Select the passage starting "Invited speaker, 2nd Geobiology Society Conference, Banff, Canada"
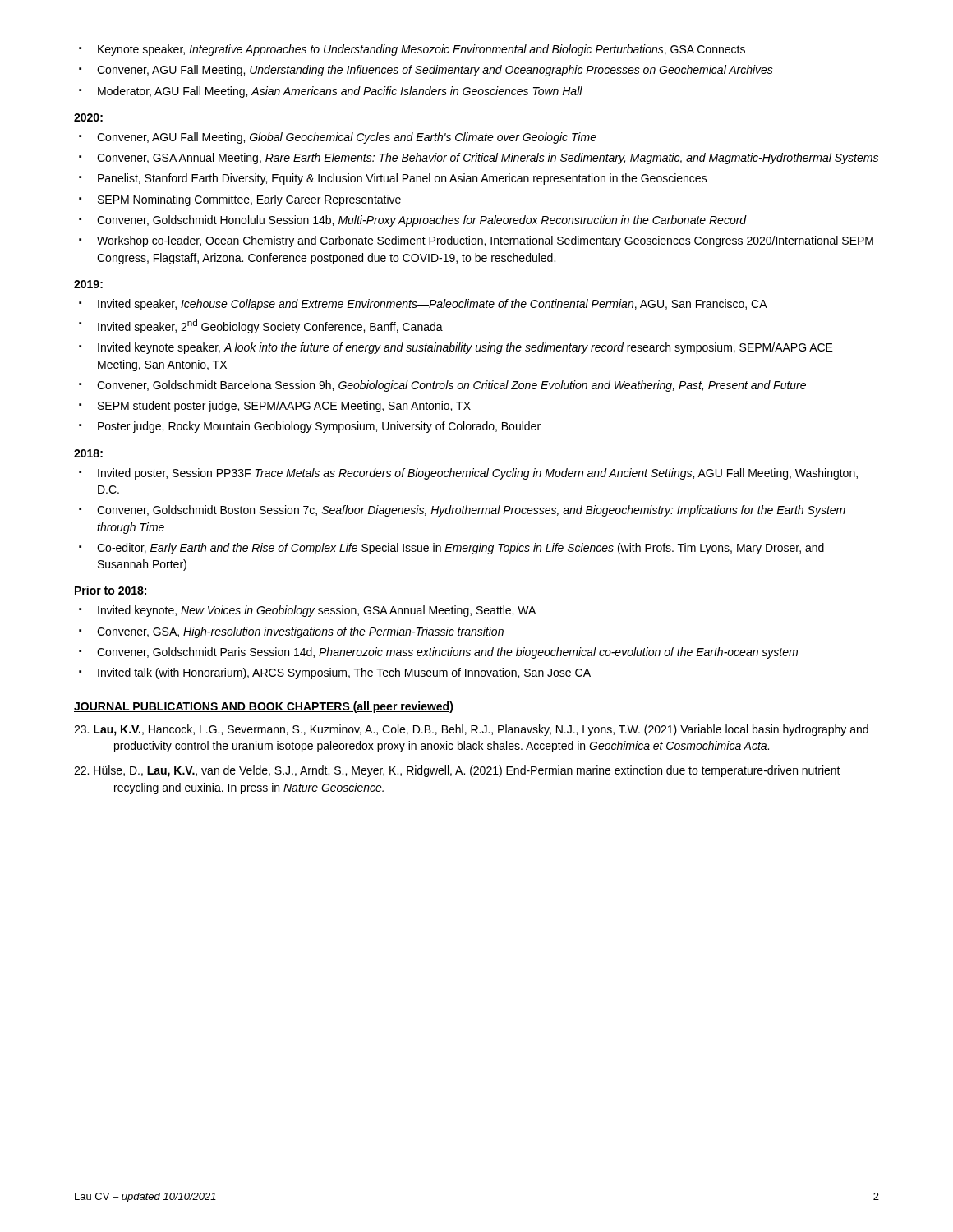Viewport: 953px width, 1232px height. coord(270,325)
